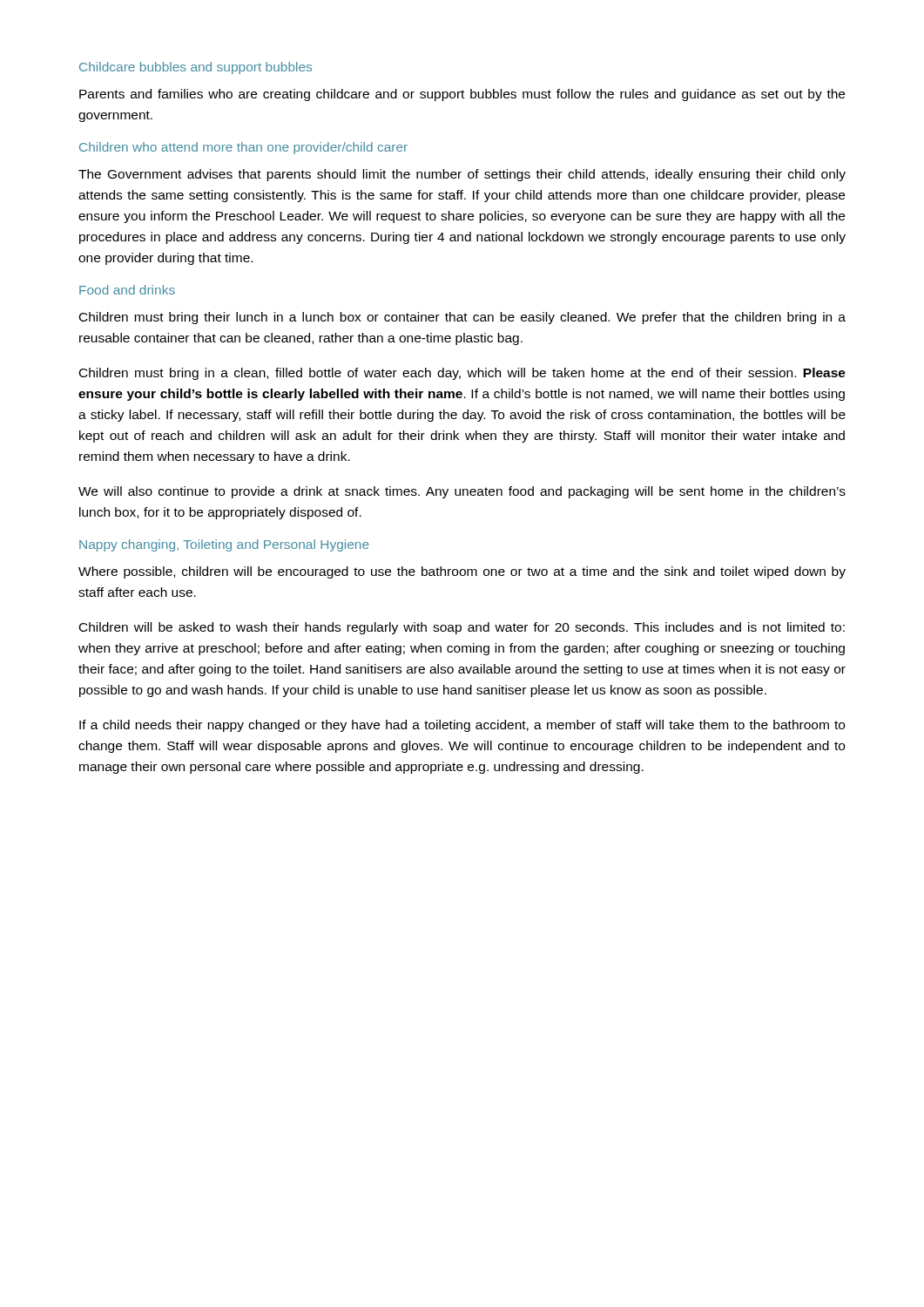This screenshot has height=1307, width=924.
Task: Navigate to the element starting "Childcare bubbles and support"
Action: coord(195,67)
